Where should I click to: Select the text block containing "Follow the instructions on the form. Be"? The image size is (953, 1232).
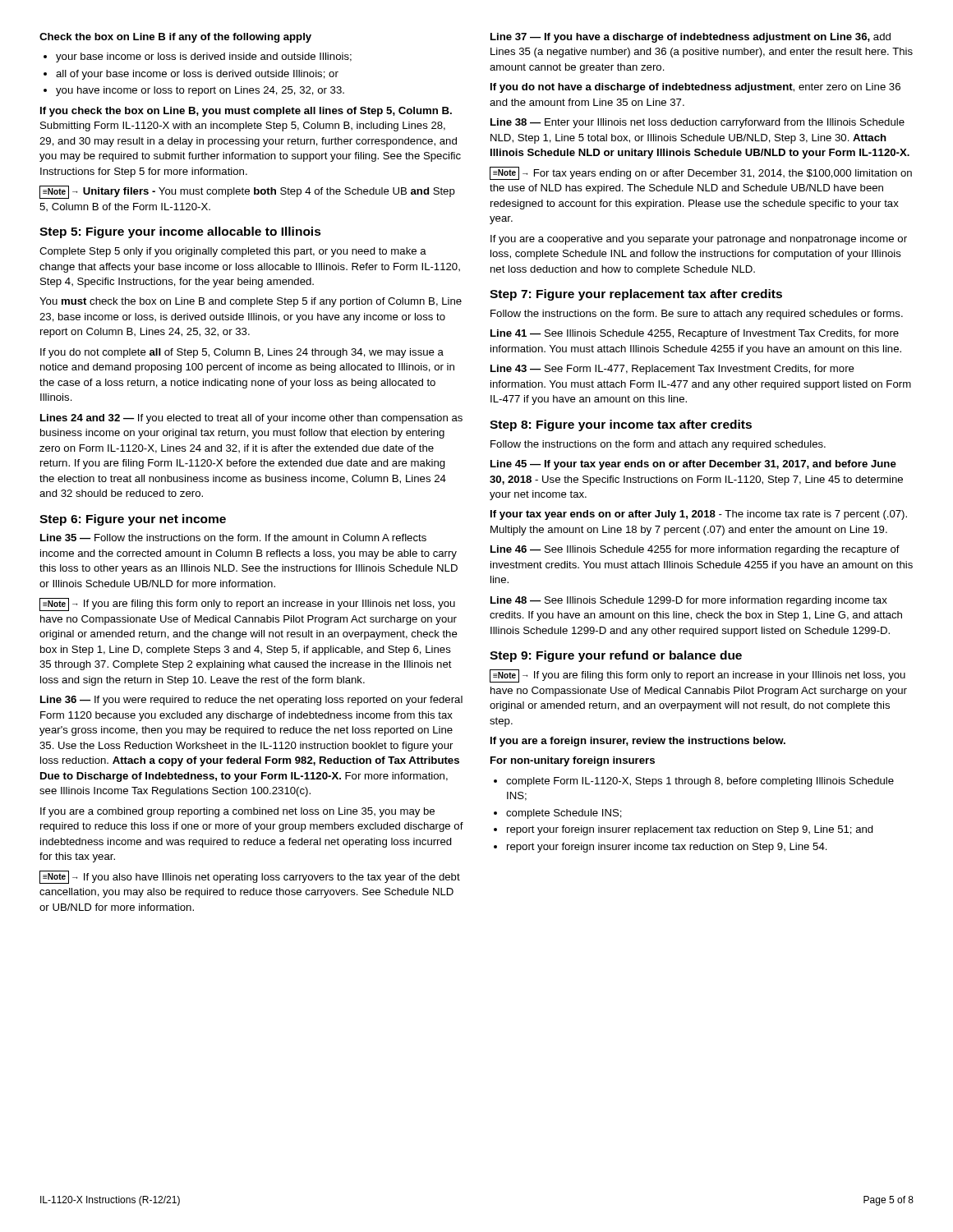(702, 357)
